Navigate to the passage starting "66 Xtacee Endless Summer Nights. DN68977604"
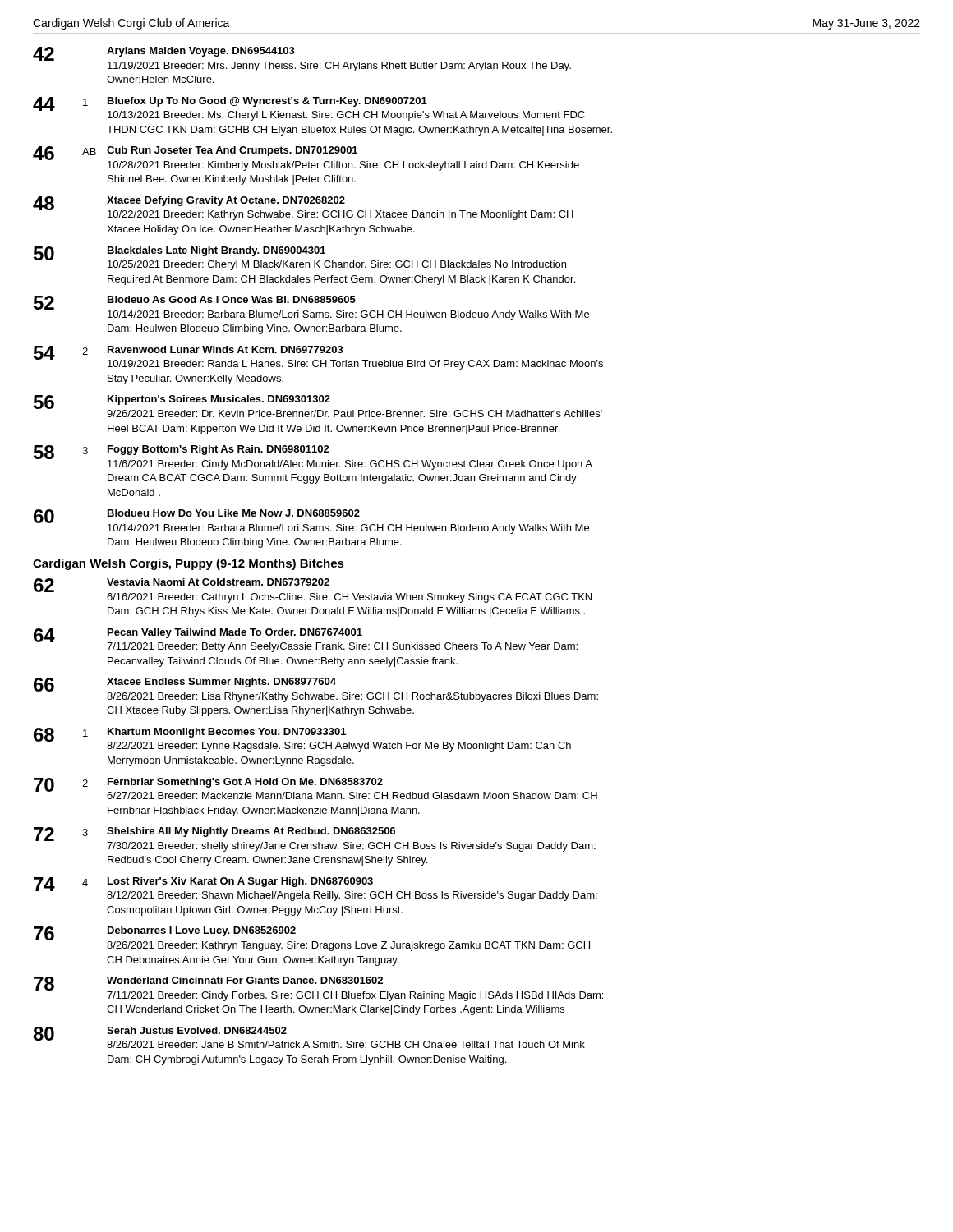953x1232 pixels. (476, 696)
